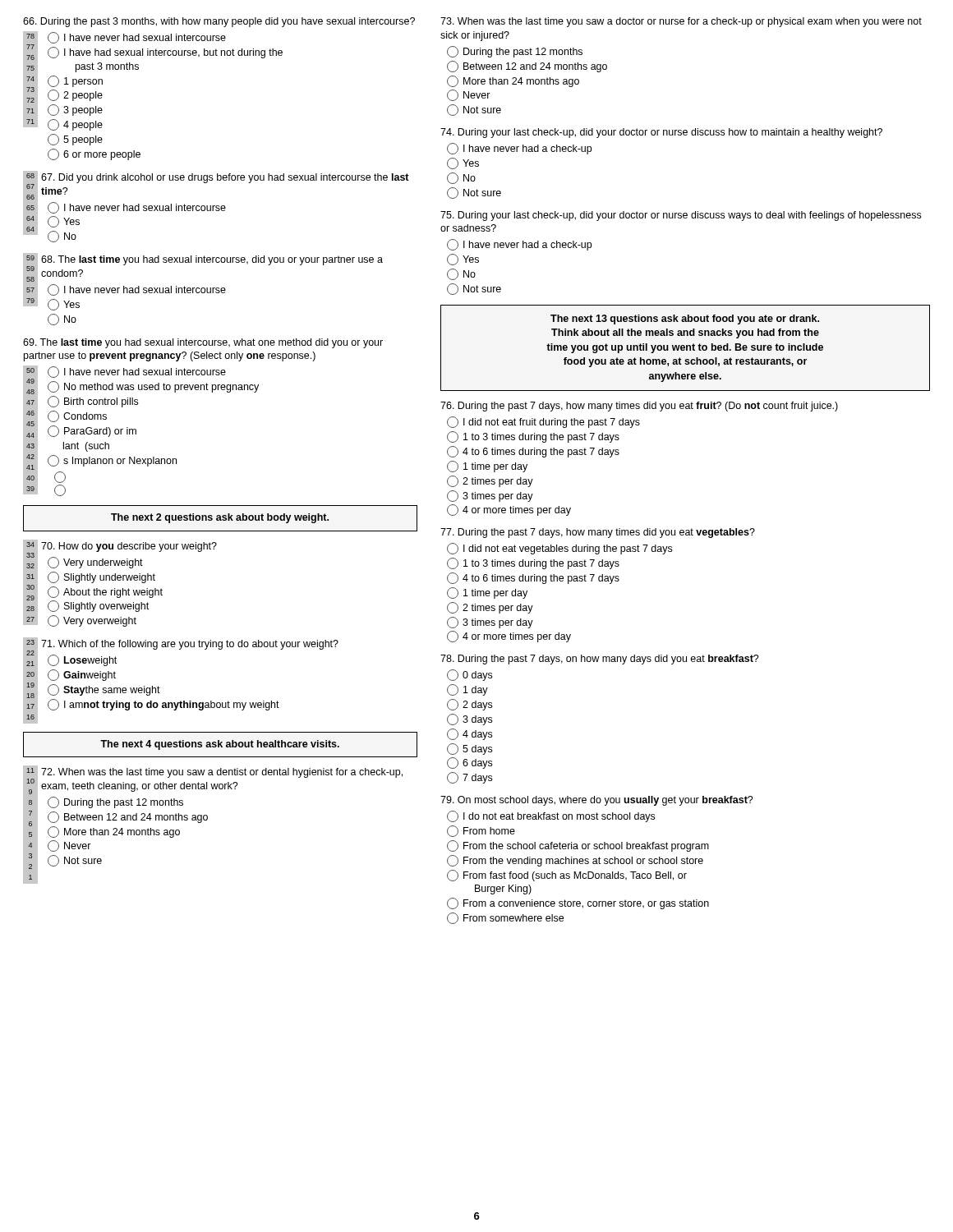Locate the block starting "The next 13 questions"
This screenshot has width=953, height=1232.
point(685,347)
